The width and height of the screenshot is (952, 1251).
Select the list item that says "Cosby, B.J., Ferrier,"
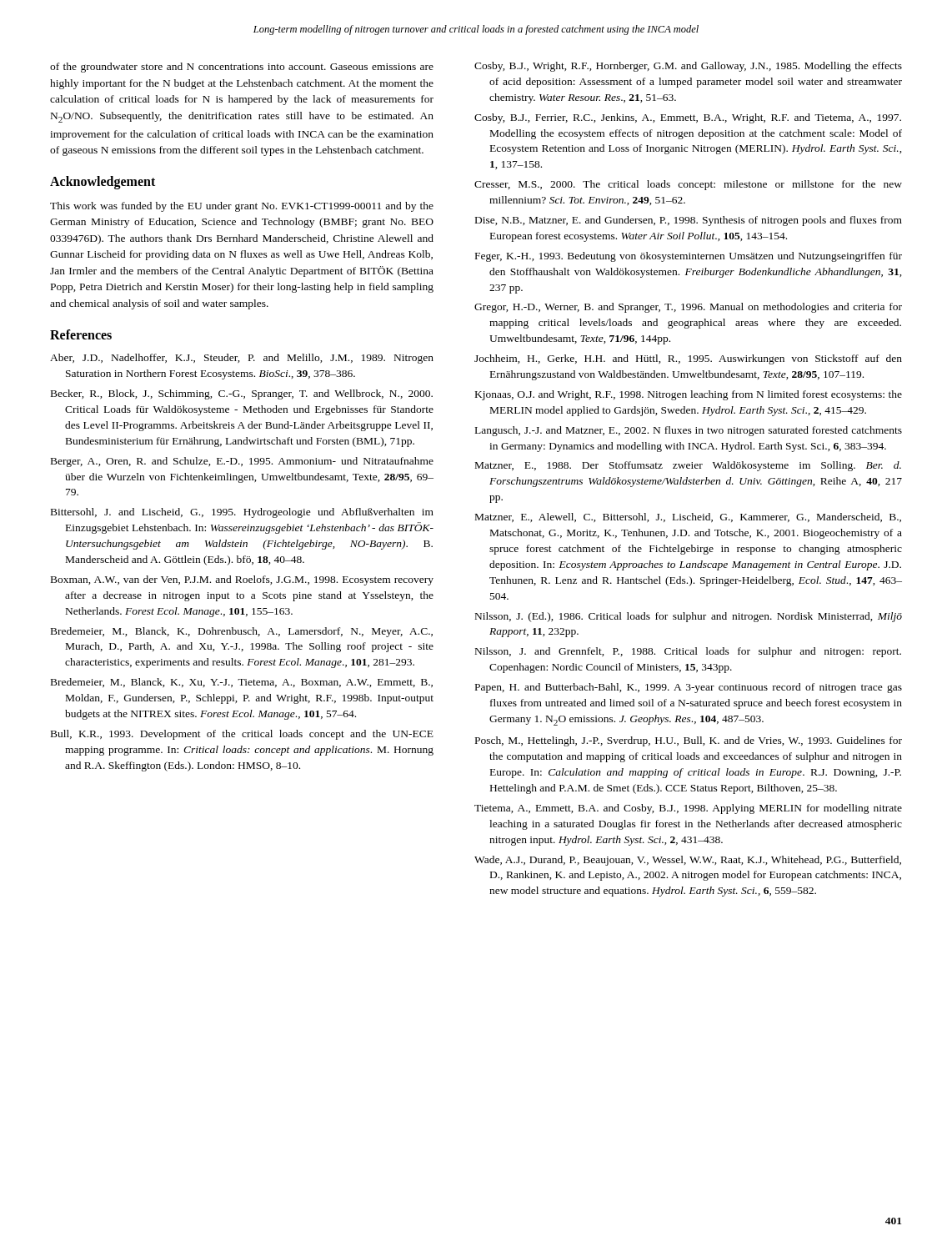point(688,140)
